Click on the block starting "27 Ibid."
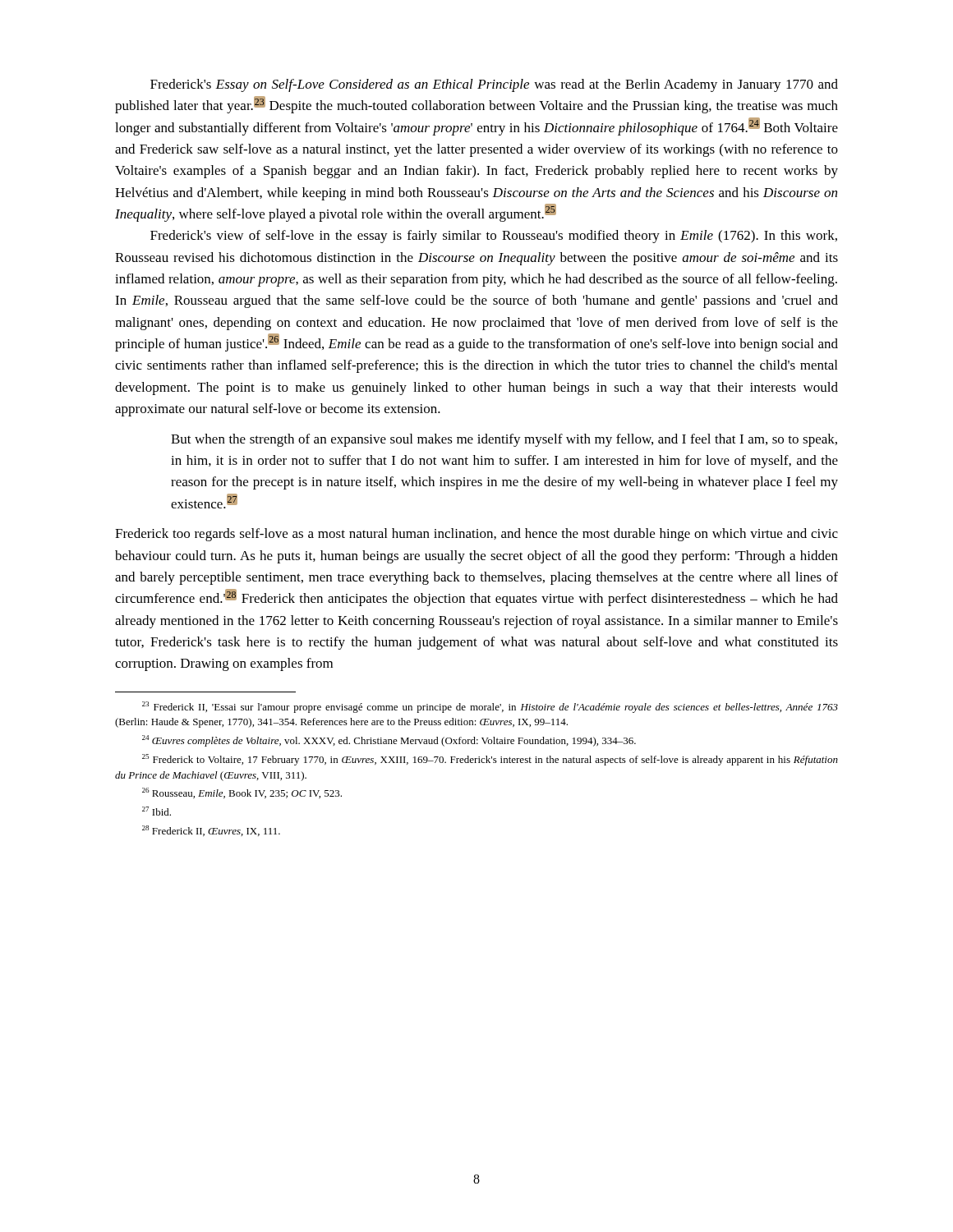 (x=157, y=812)
